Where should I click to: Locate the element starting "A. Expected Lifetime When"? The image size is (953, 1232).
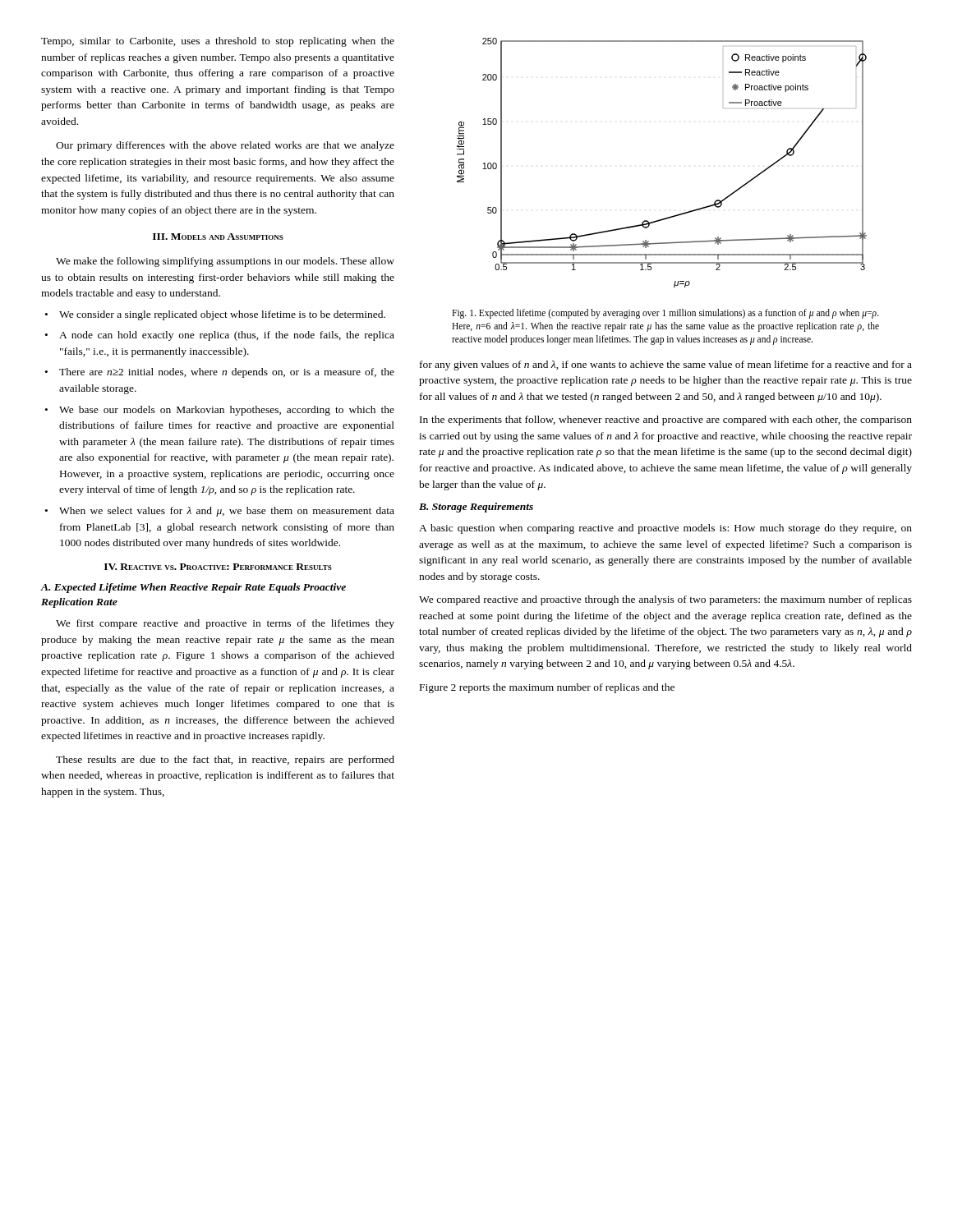point(218,595)
